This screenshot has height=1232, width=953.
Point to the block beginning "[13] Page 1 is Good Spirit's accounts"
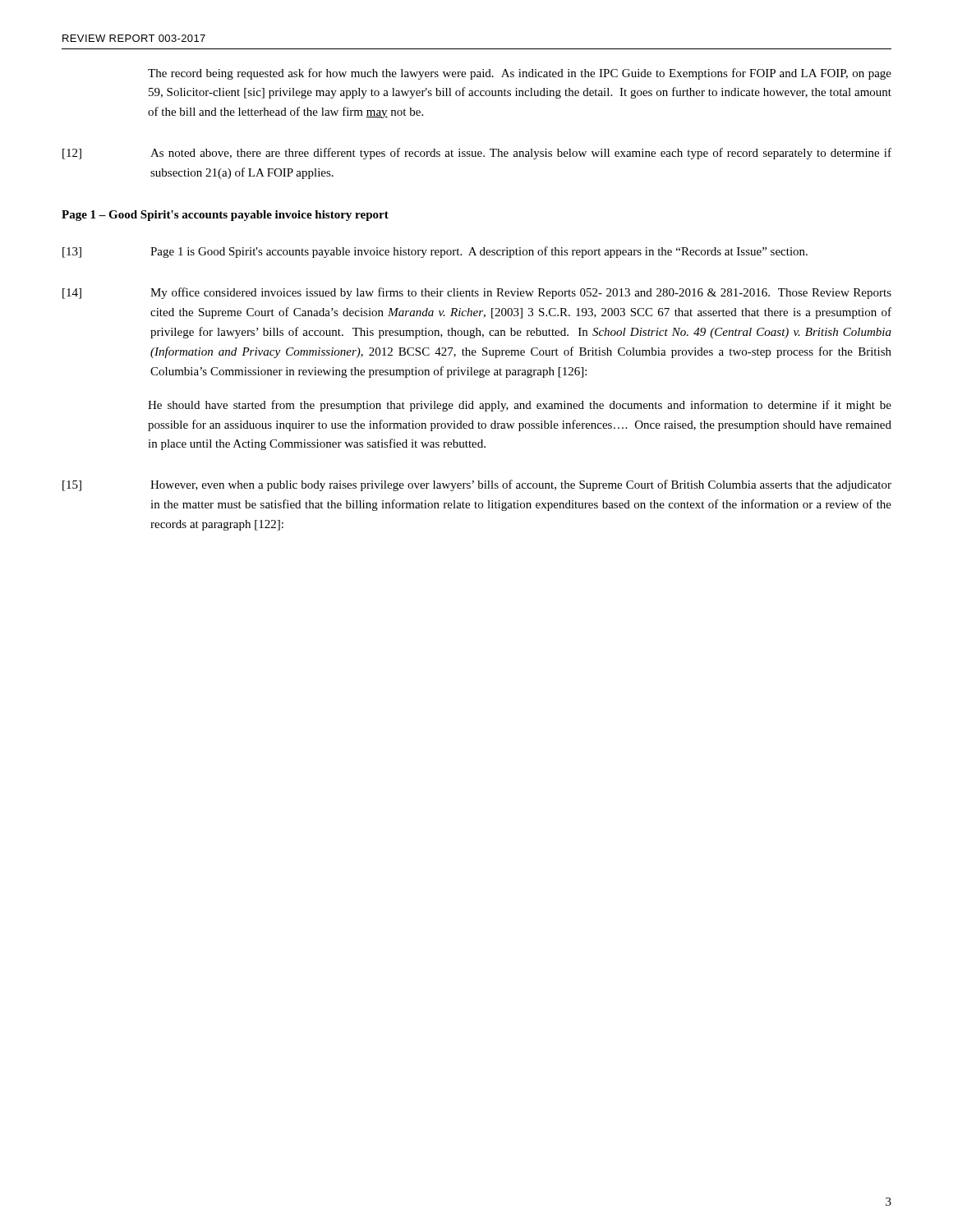[476, 252]
